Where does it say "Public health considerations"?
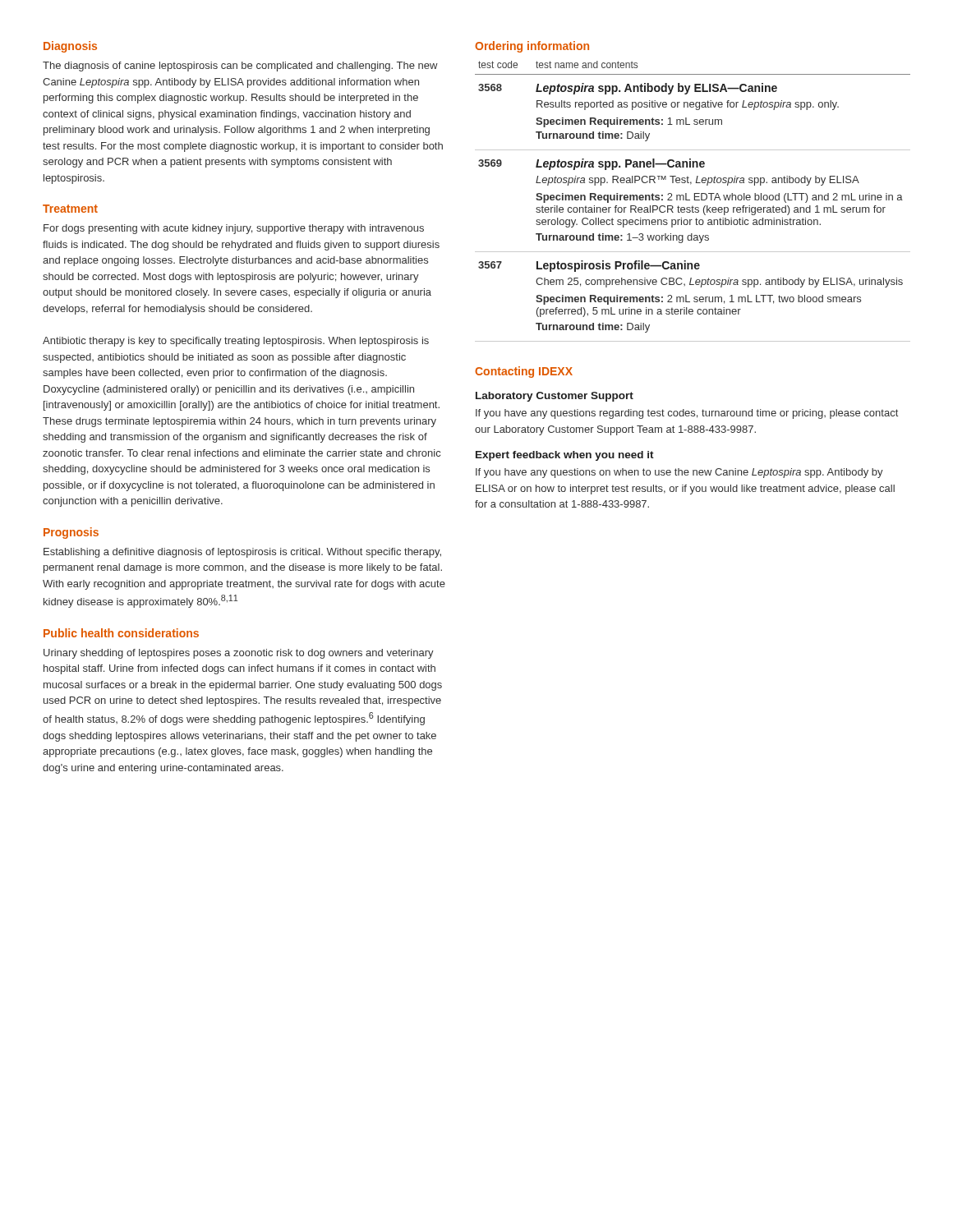The image size is (953, 1232). point(121,633)
